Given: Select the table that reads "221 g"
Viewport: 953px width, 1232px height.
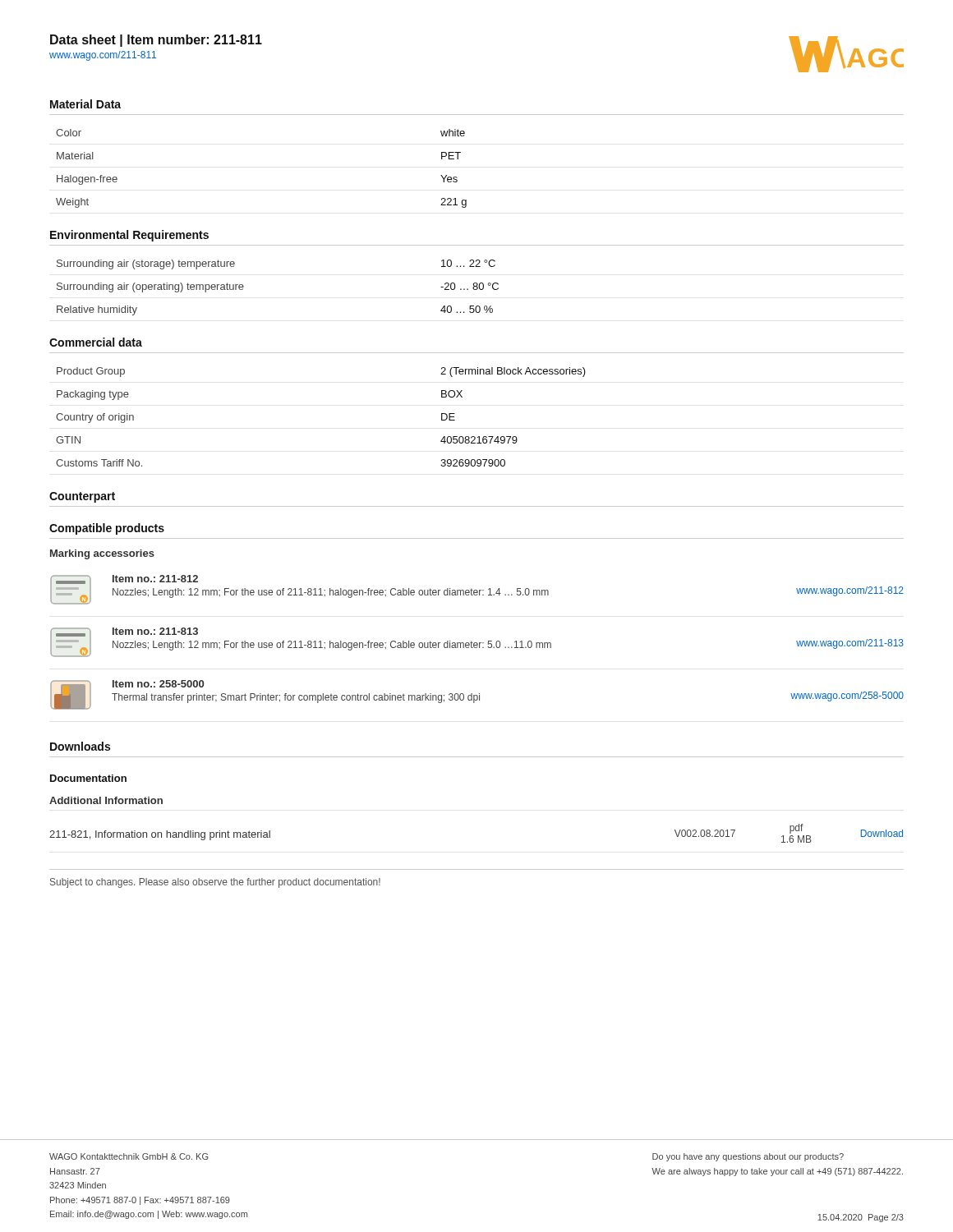Looking at the screenshot, I should click(476, 168).
